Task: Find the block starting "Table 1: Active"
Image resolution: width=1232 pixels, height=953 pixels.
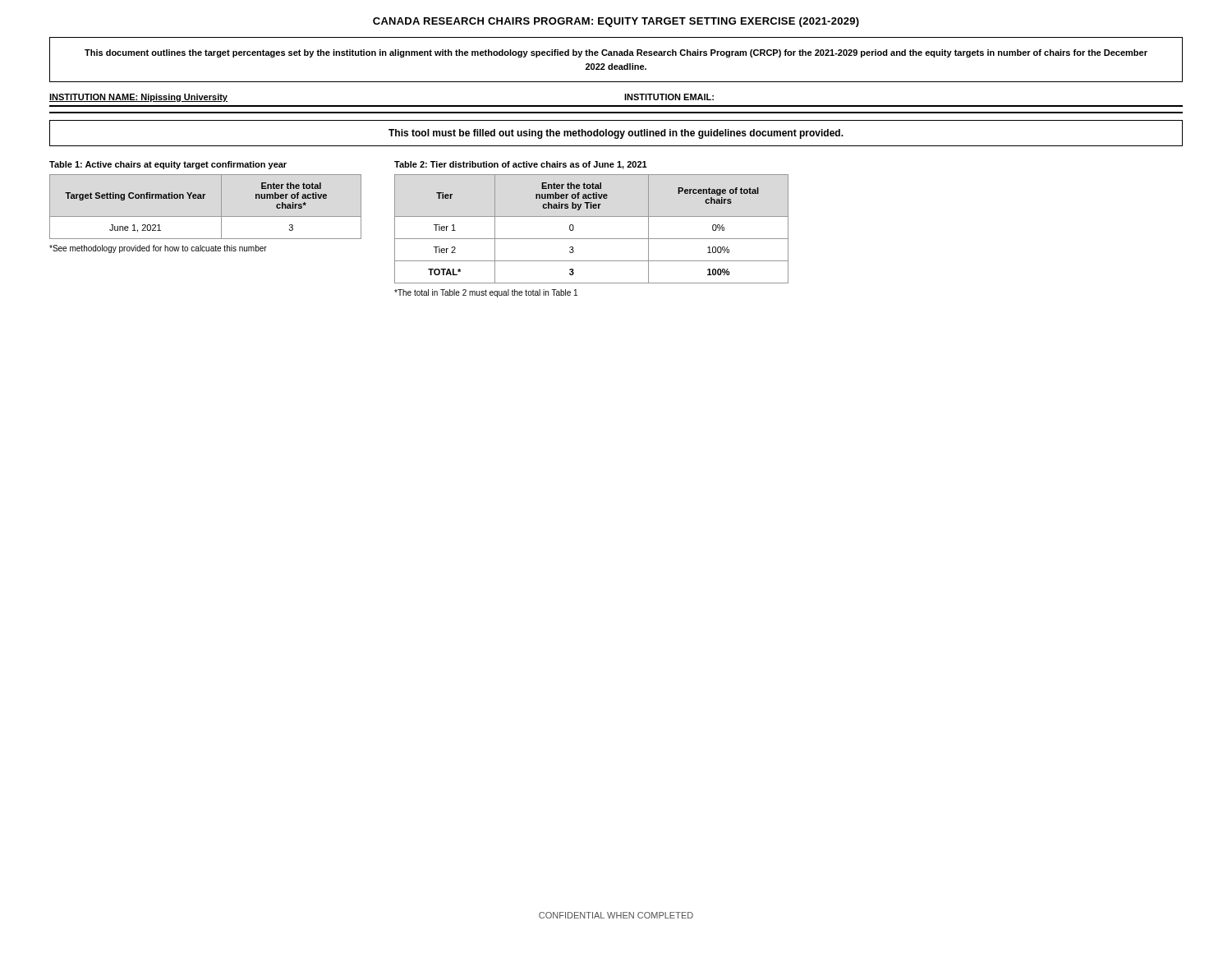Action: point(168,164)
